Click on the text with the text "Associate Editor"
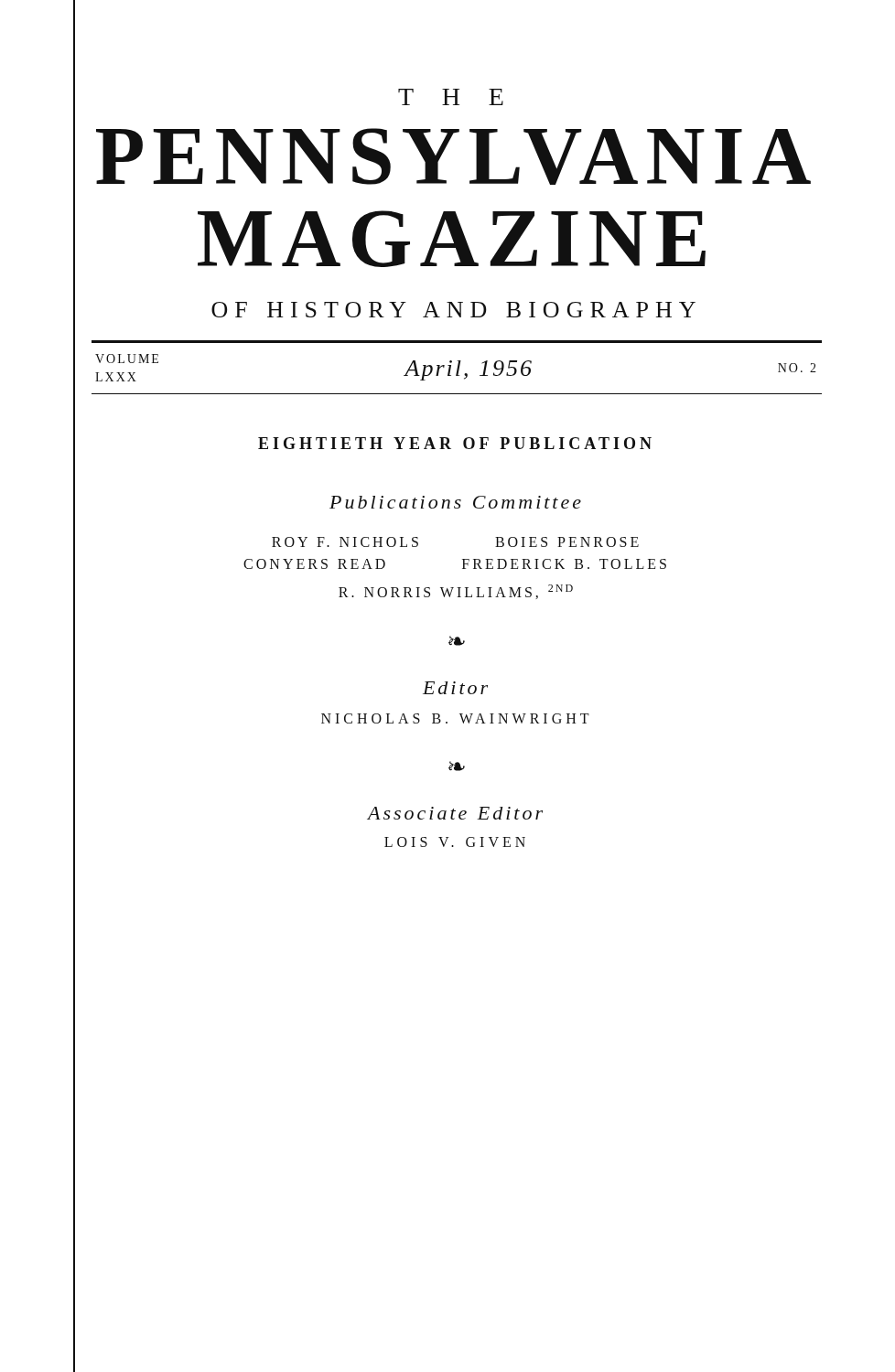Screen dimensions: 1372x895 pyautogui.click(x=457, y=812)
